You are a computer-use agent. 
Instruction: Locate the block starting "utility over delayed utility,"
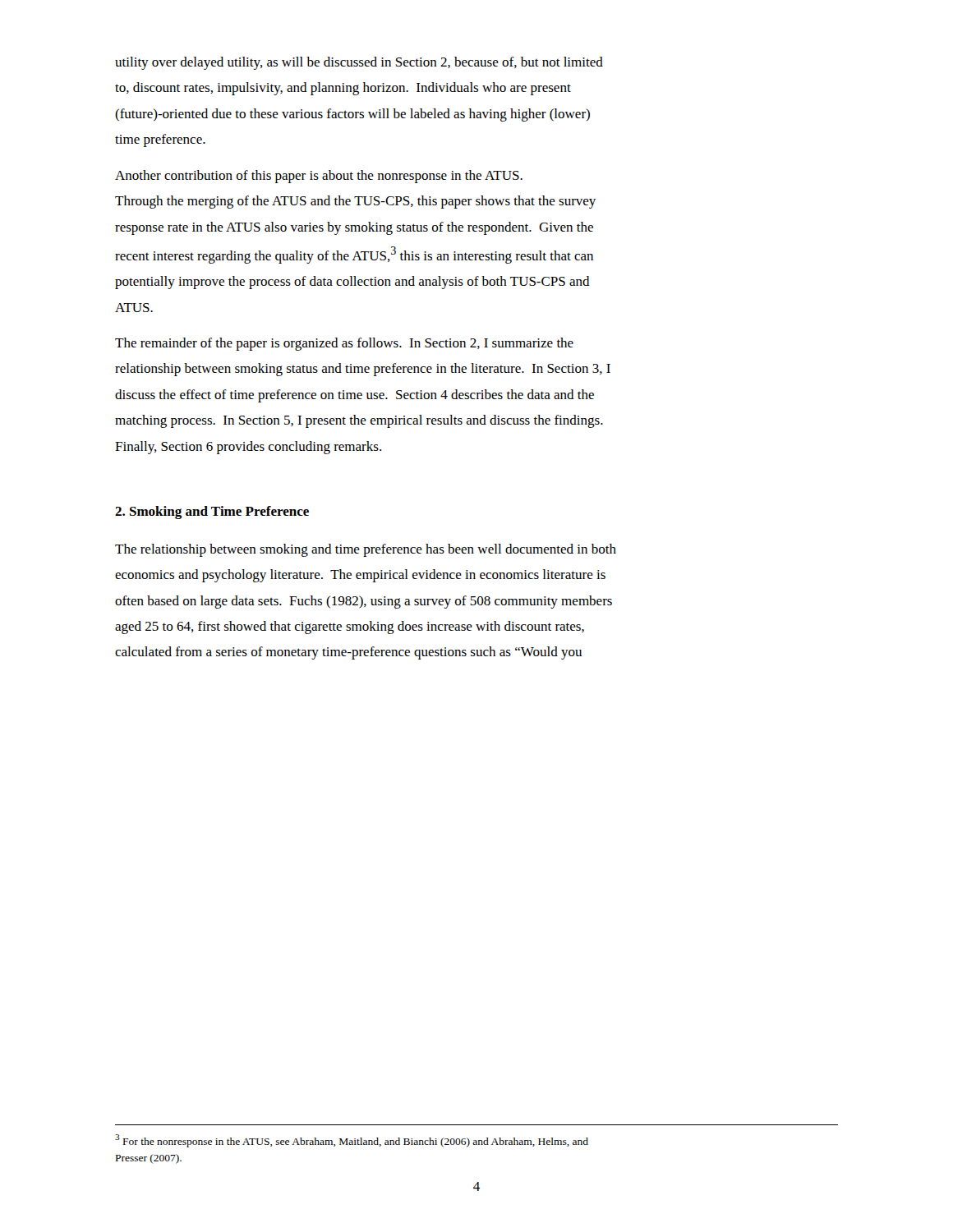(476, 101)
